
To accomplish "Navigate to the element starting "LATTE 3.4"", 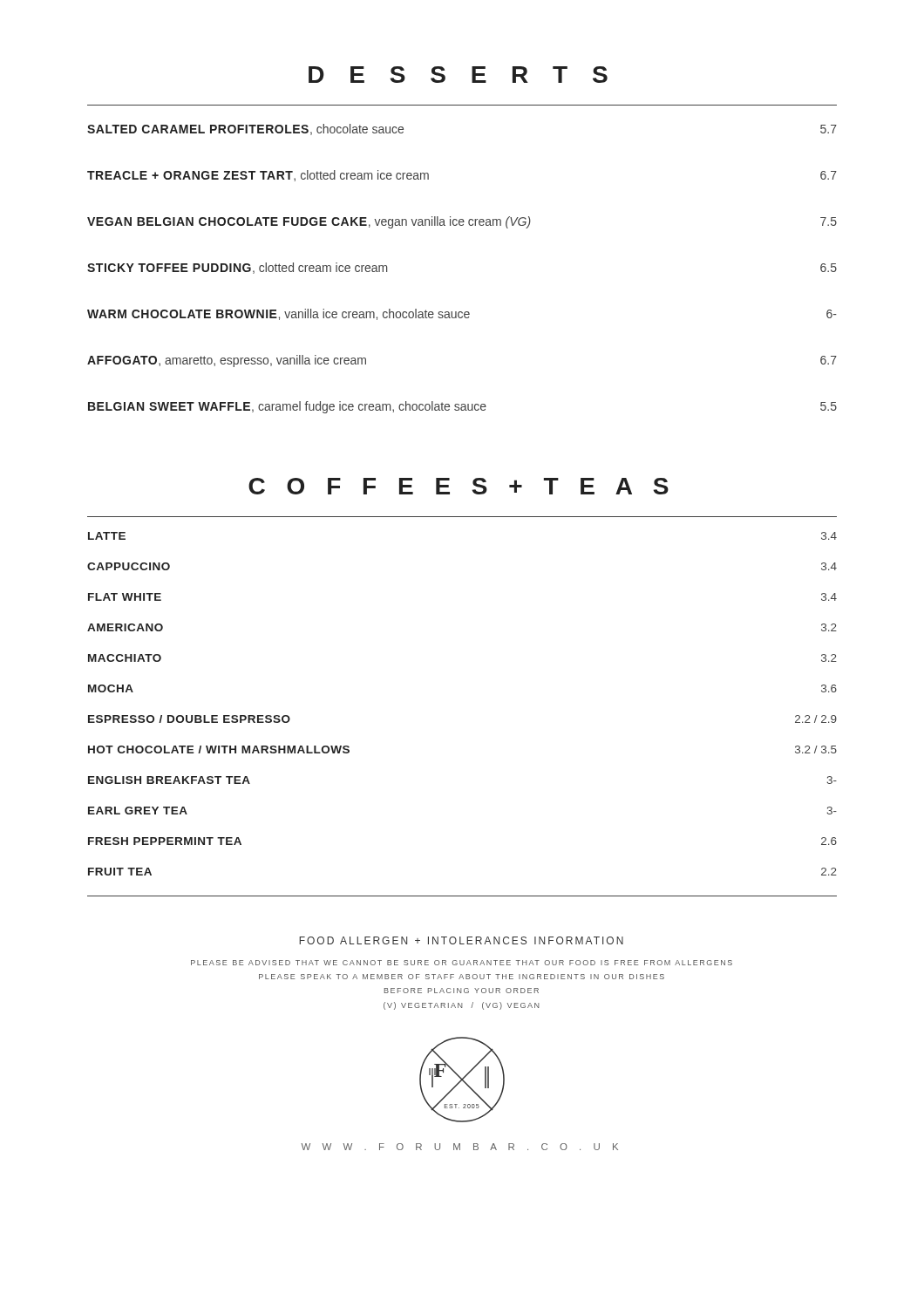I will pos(102,536).
